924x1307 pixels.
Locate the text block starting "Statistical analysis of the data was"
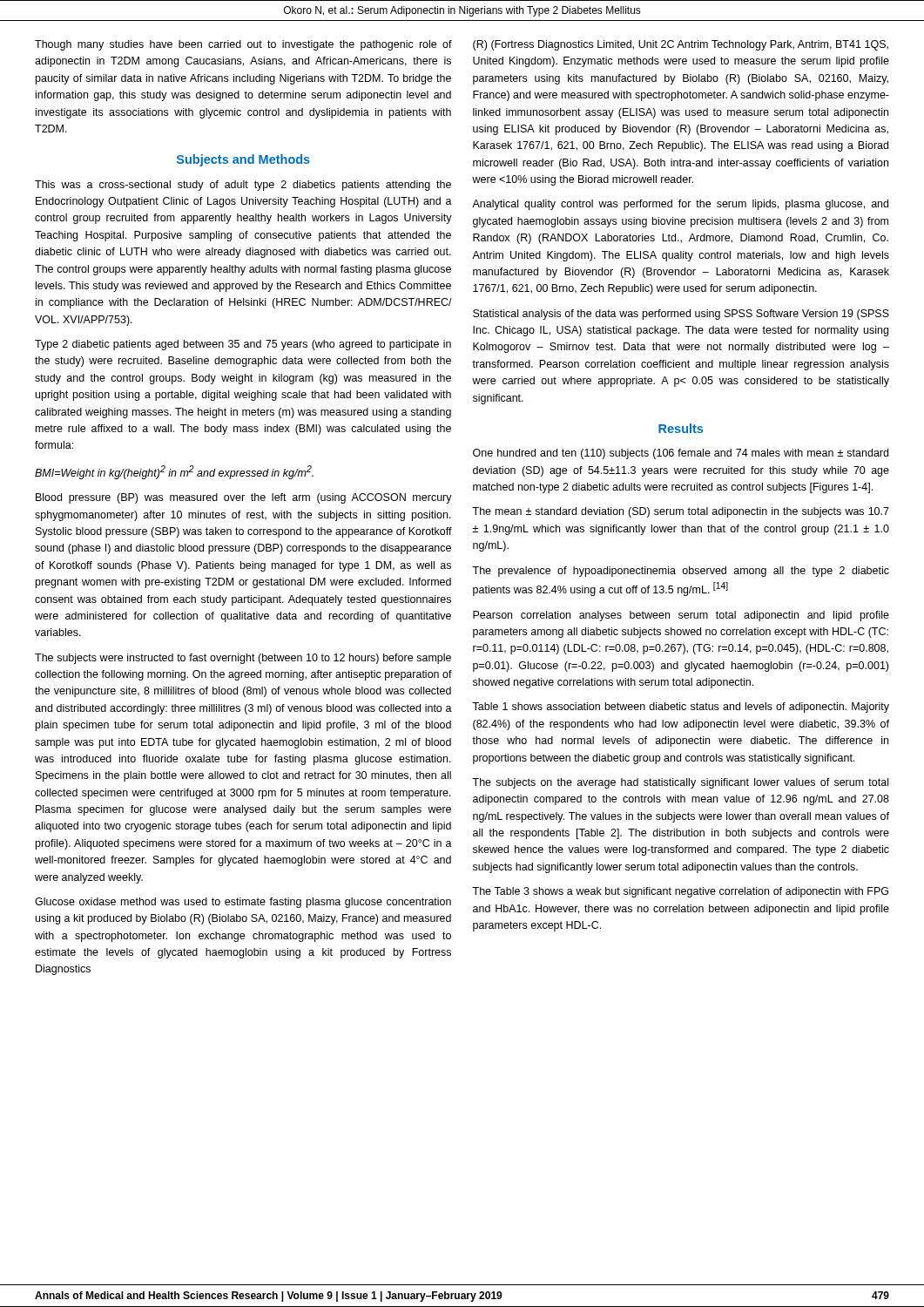[x=681, y=356]
